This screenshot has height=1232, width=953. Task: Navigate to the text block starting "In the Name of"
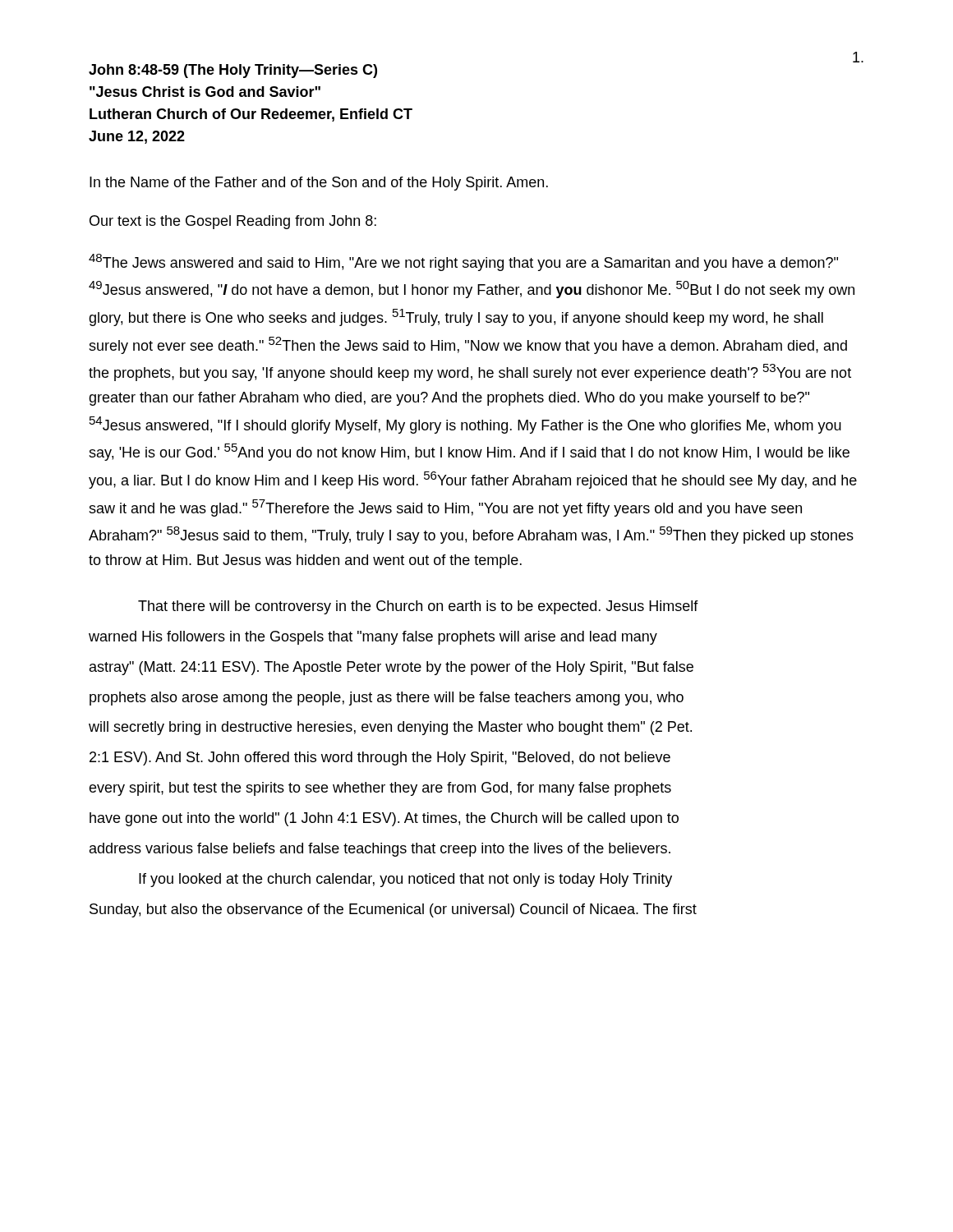tap(319, 182)
